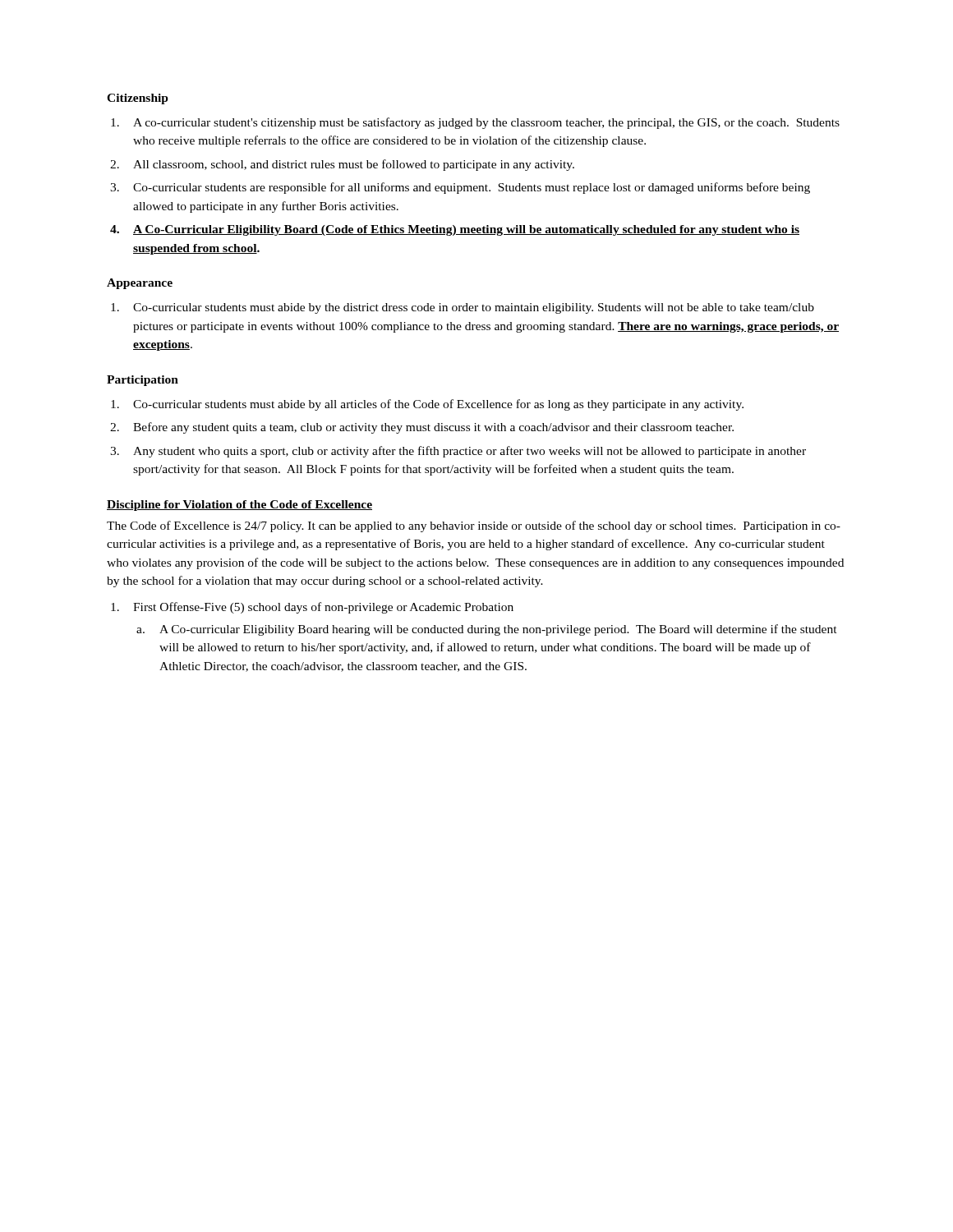Locate the text block containing "The Code of Excellence is 24/7 policy."

475,553
